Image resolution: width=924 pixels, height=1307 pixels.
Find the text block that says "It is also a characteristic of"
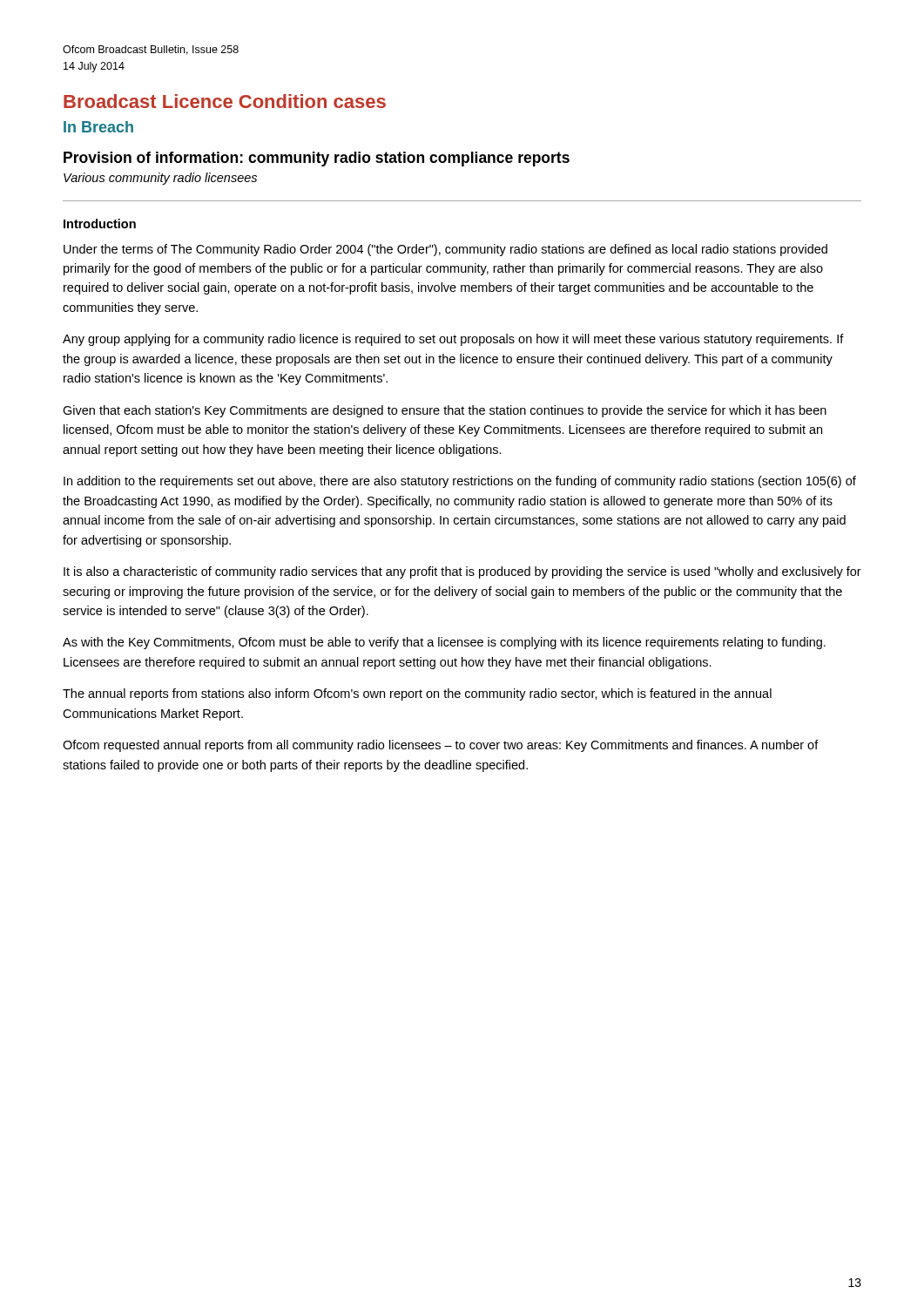[x=462, y=591]
